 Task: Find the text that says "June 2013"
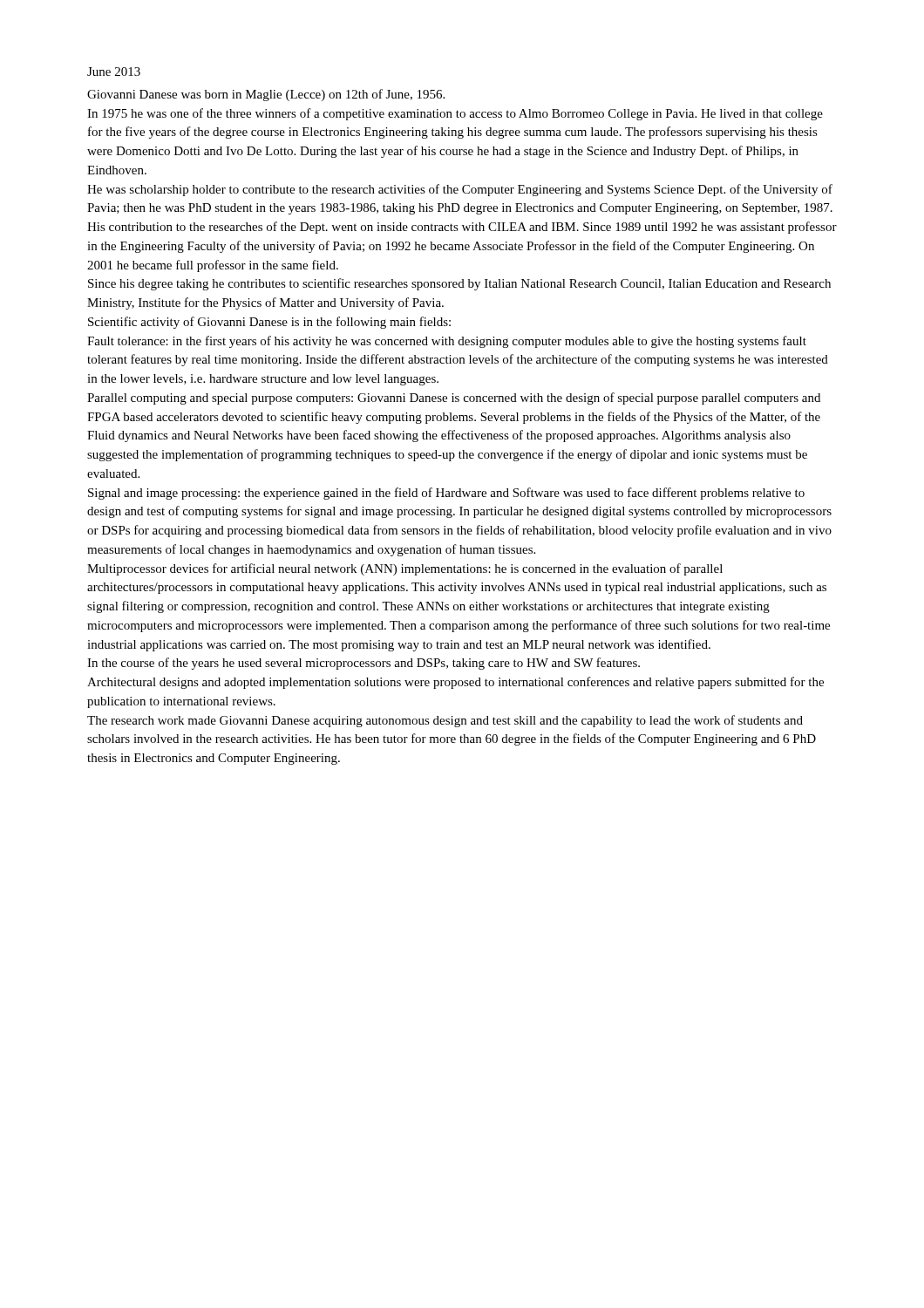[x=114, y=72]
